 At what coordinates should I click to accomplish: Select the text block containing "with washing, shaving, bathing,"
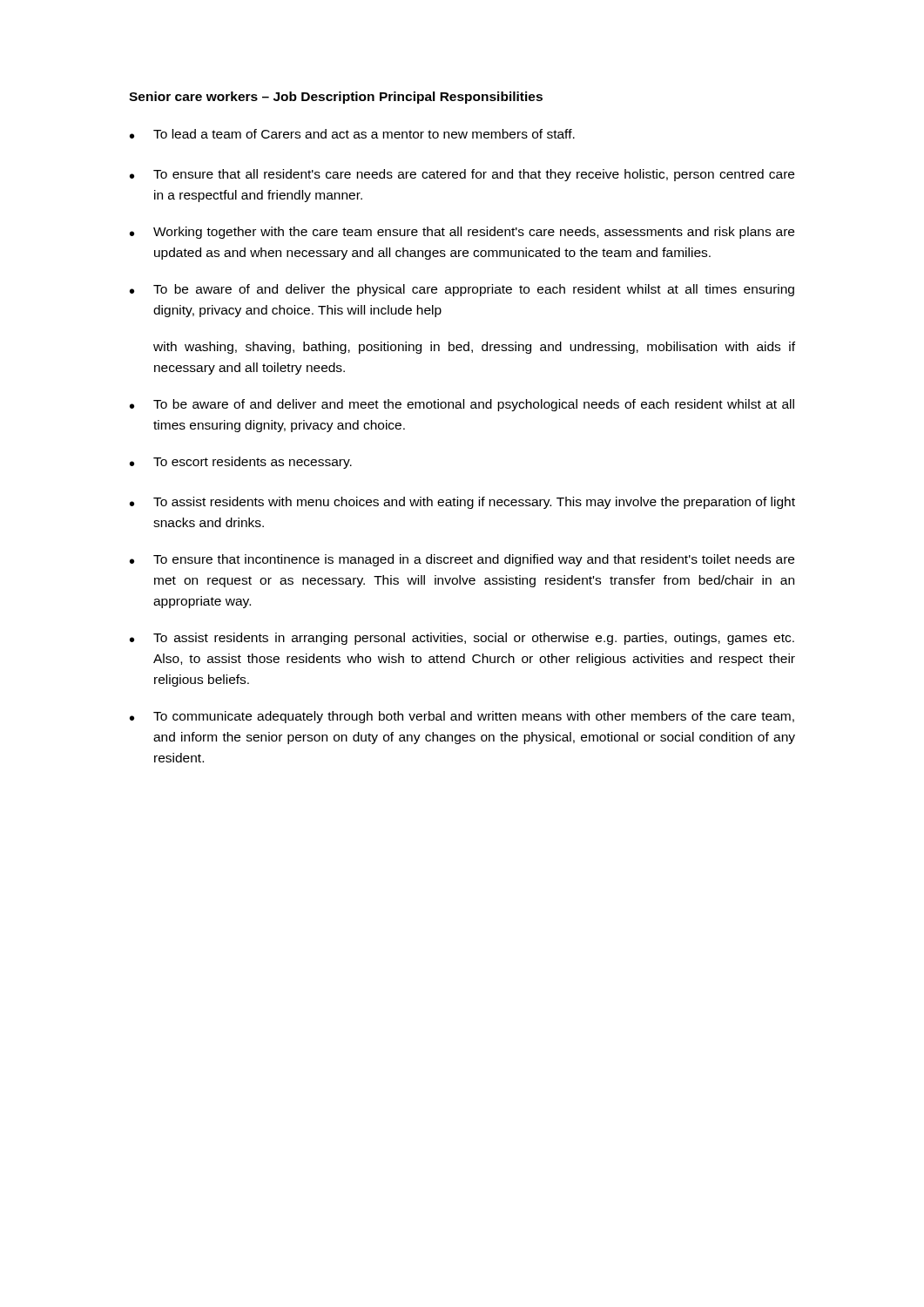click(x=474, y=357)
